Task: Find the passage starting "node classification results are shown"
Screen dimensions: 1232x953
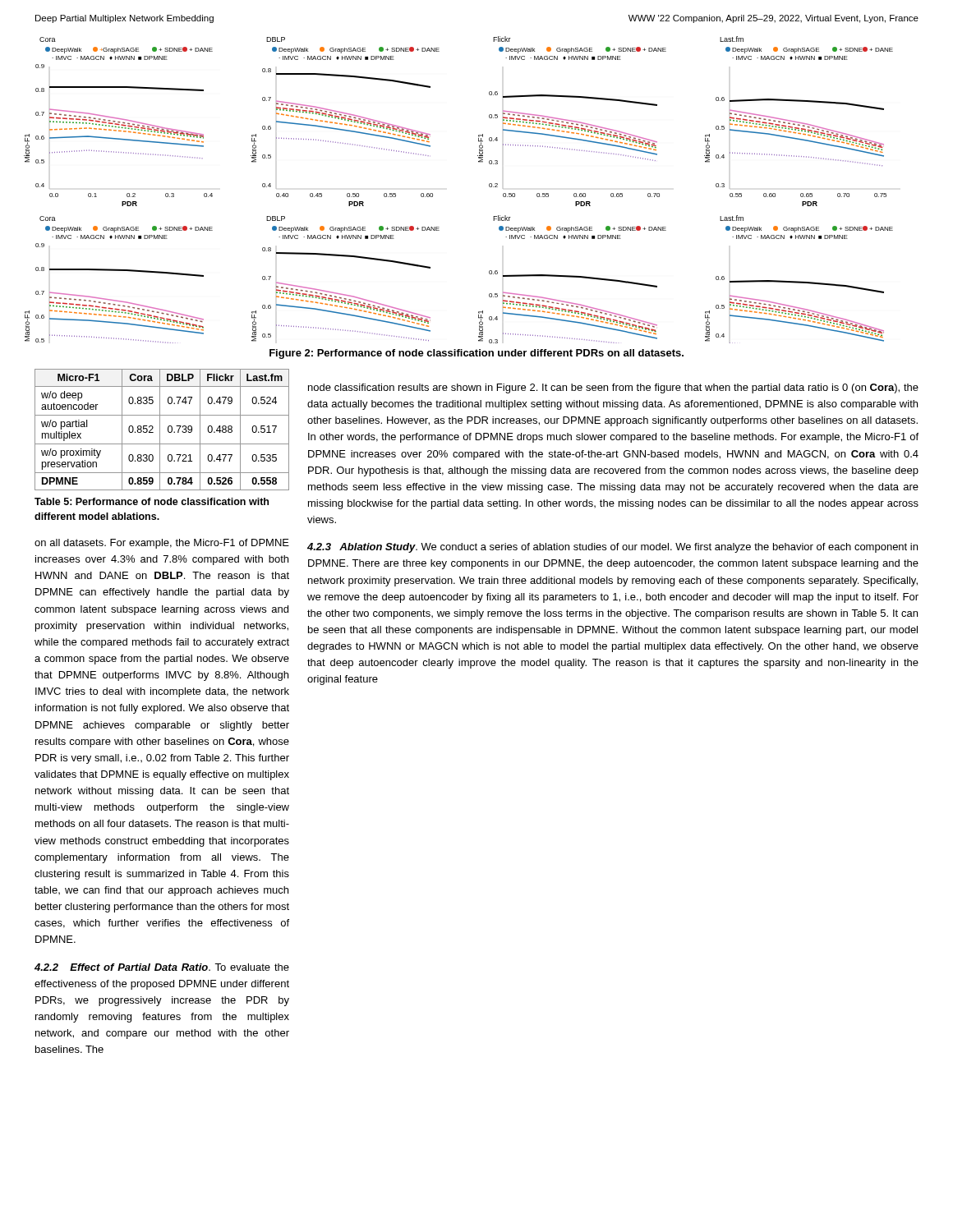Action: pos(613,534)
